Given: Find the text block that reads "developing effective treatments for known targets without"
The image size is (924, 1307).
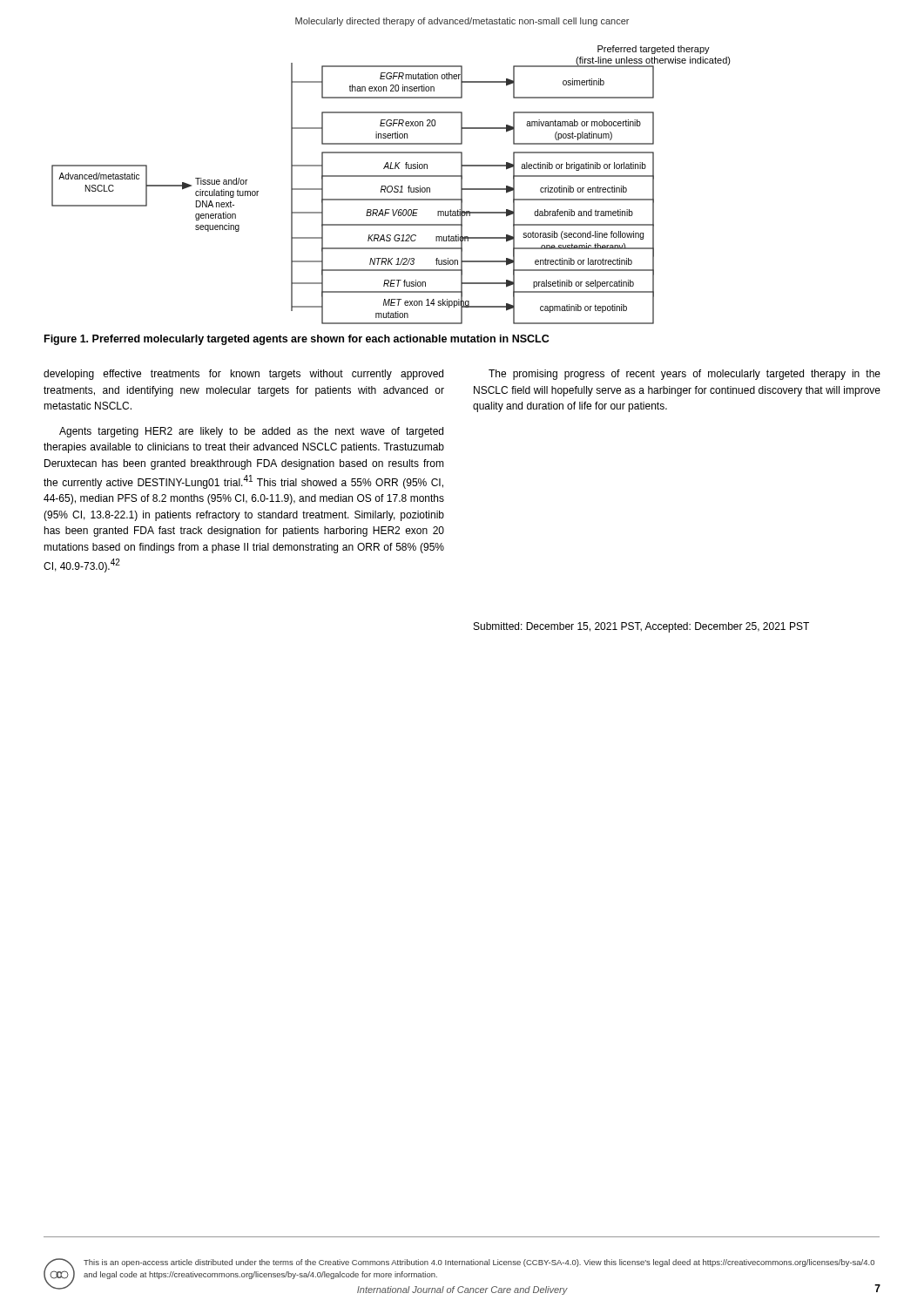Looking at the screenshot, I should 244,470.
